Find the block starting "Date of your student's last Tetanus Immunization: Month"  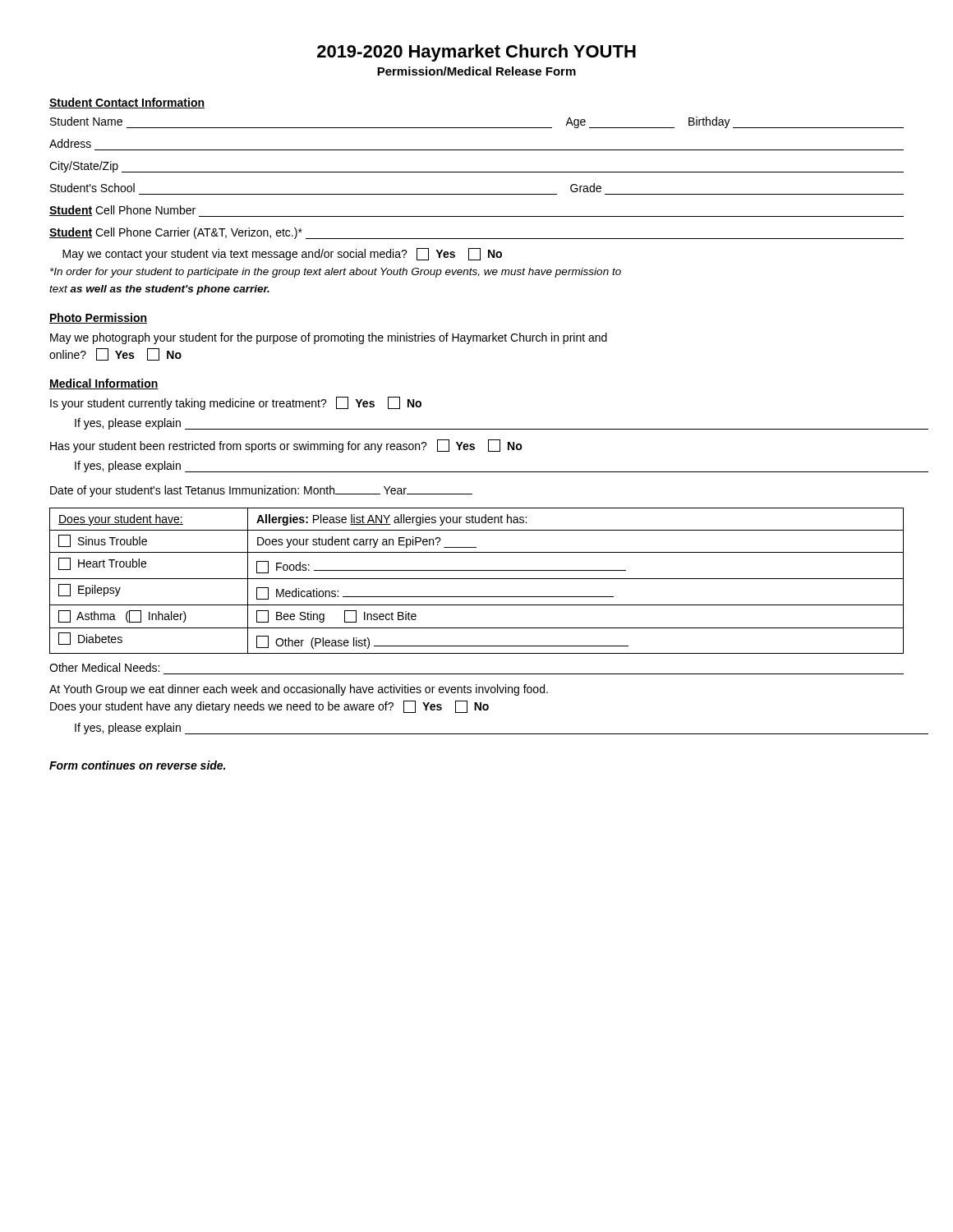[261, 488]
